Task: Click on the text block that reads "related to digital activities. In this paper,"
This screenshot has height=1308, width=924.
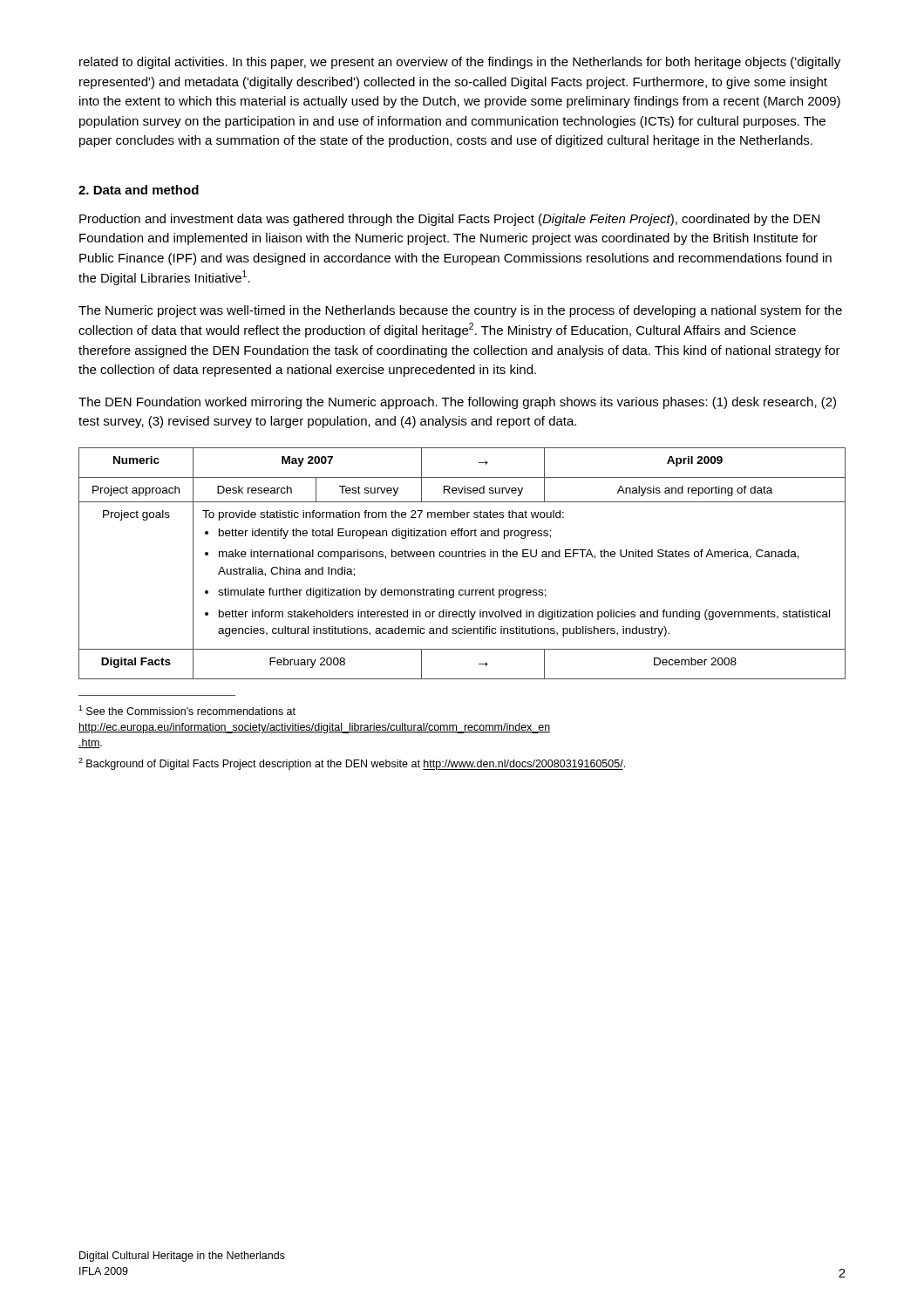Action: [x=460, y=101]
